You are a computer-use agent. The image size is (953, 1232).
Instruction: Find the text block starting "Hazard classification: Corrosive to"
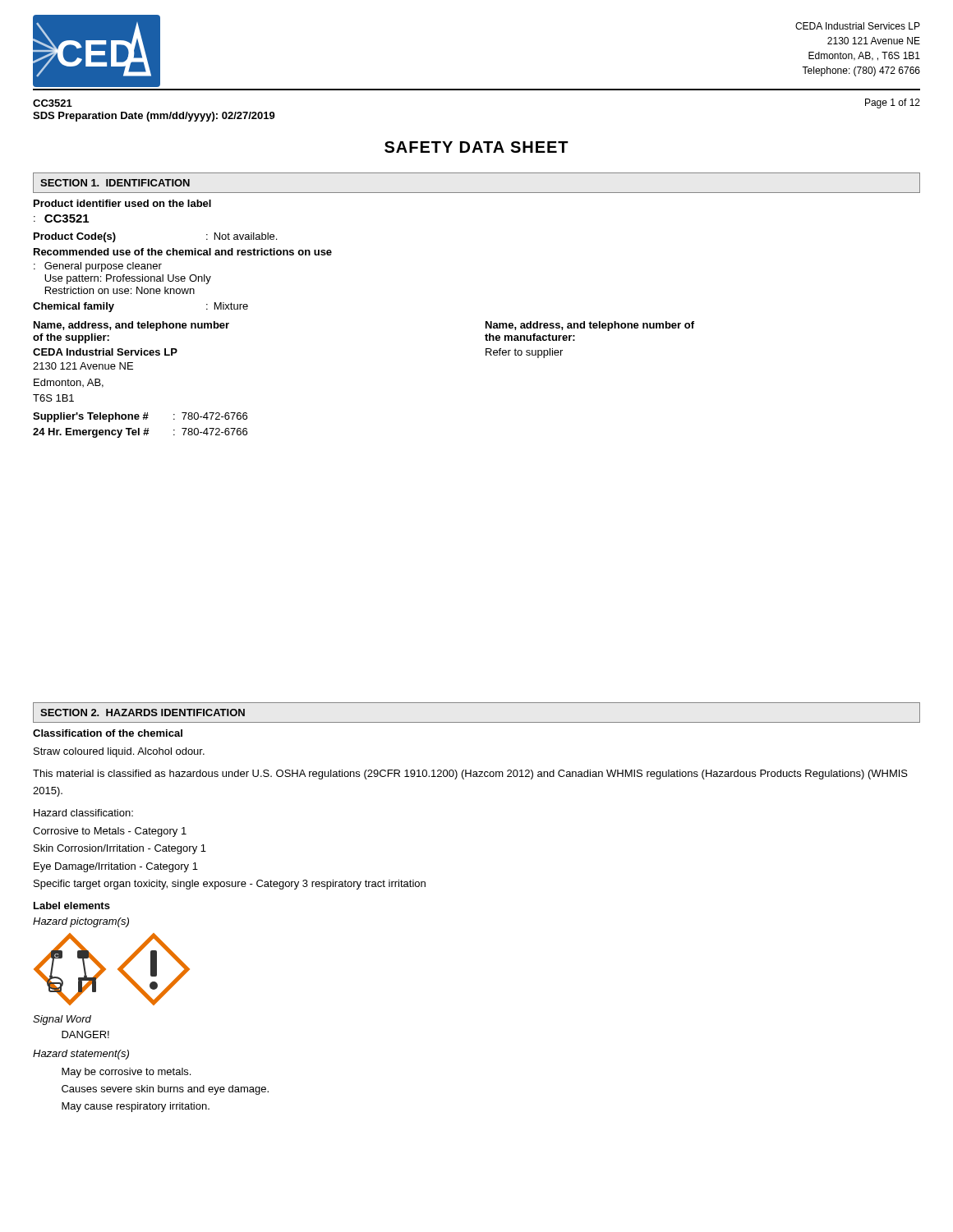[x=83, y=813]
